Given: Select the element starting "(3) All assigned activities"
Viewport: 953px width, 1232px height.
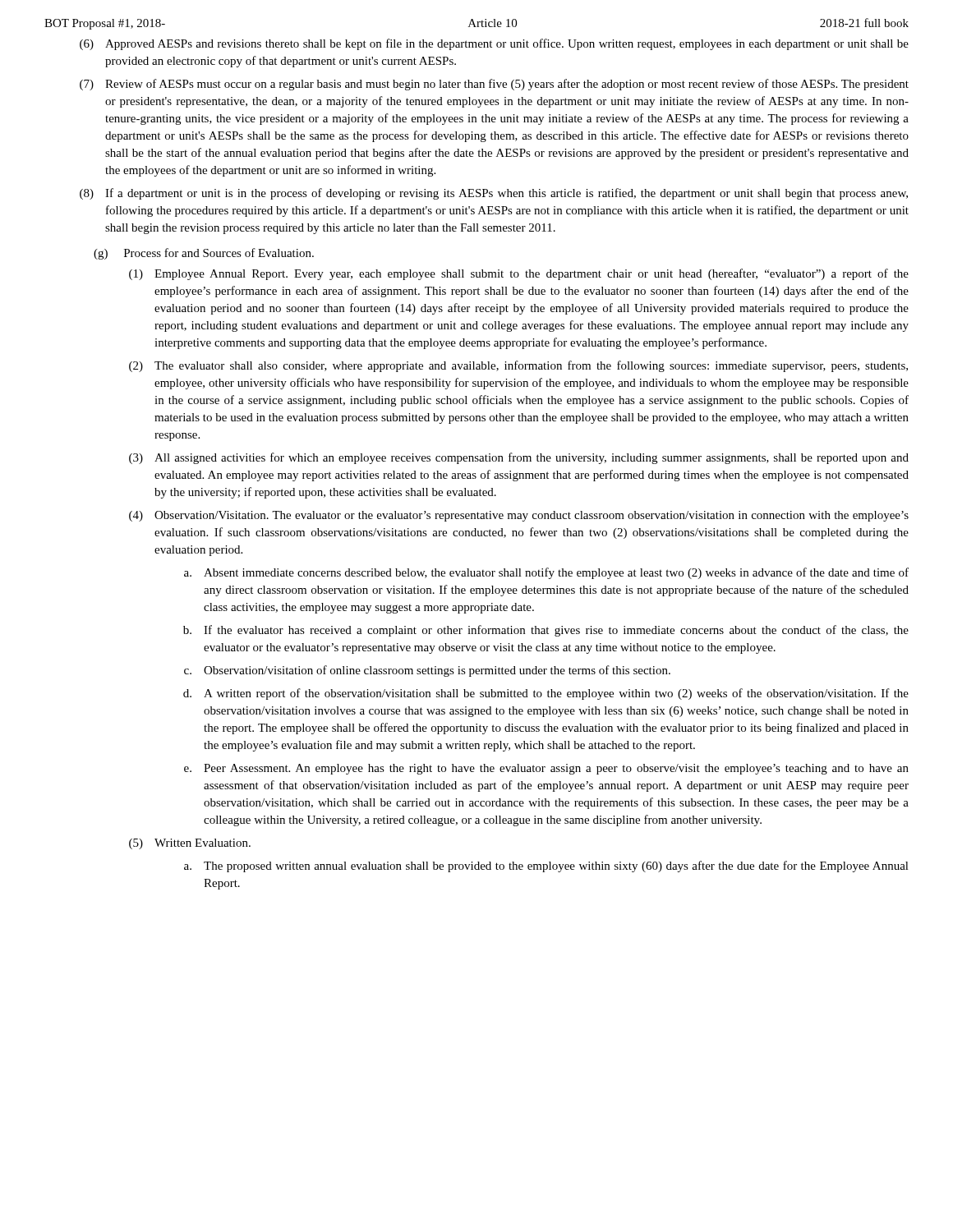Looking at the screenshot, I should point(501,475).
